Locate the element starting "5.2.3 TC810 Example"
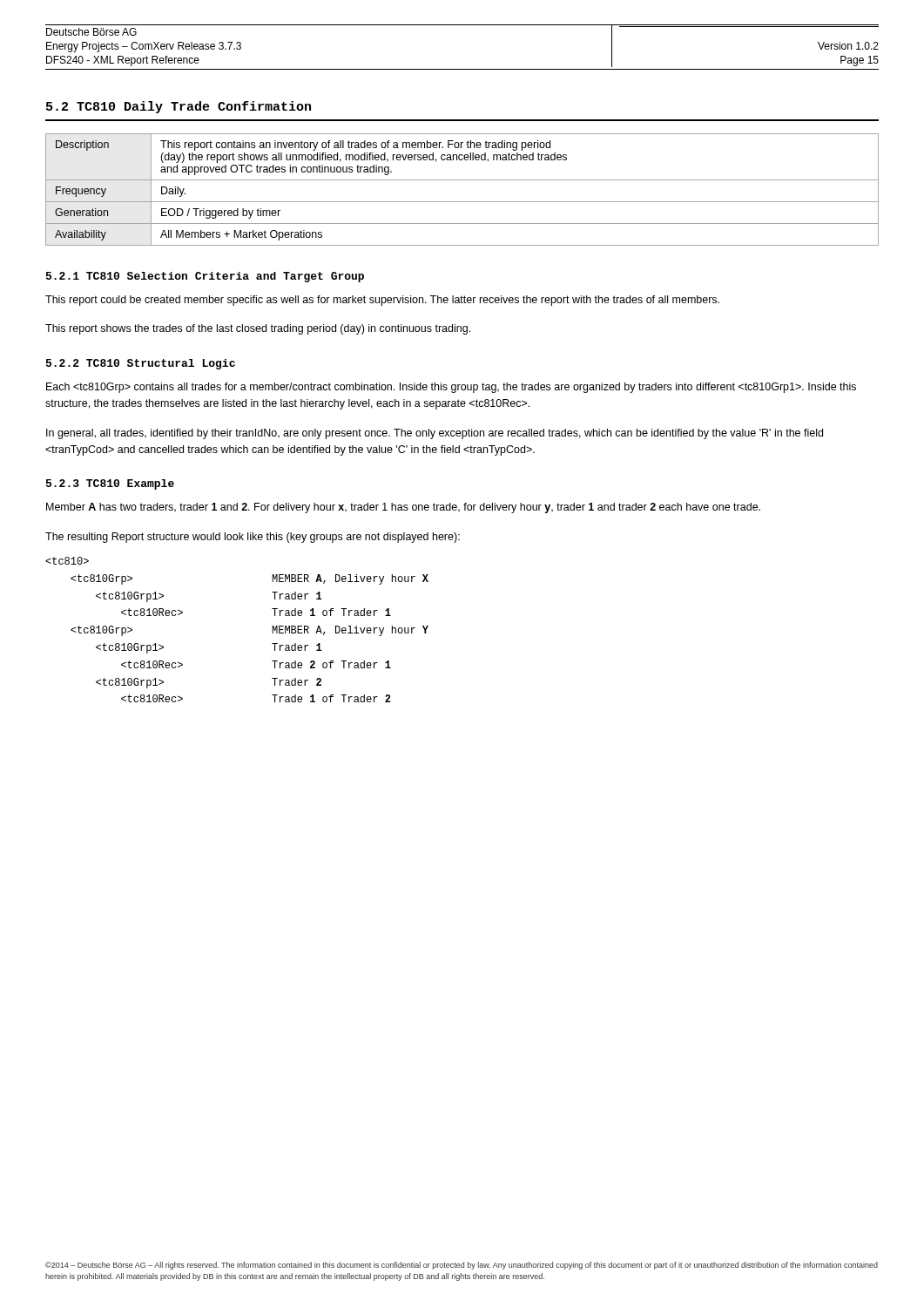The image size is (924, 1307). pyautogui.click(x=110, y=484)
